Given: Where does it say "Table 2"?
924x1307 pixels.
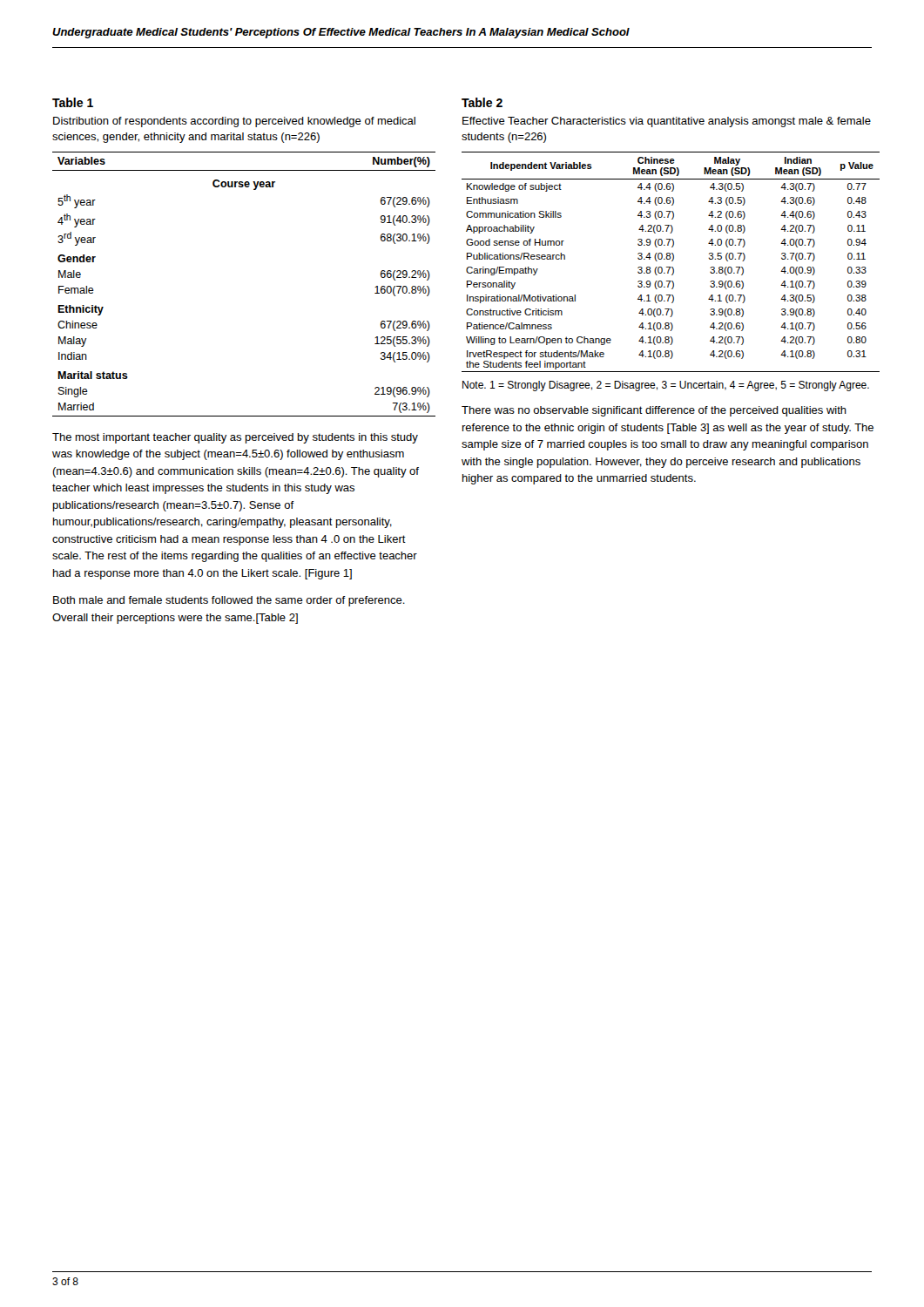Looking at the screenshot, I should click(482, 103).
